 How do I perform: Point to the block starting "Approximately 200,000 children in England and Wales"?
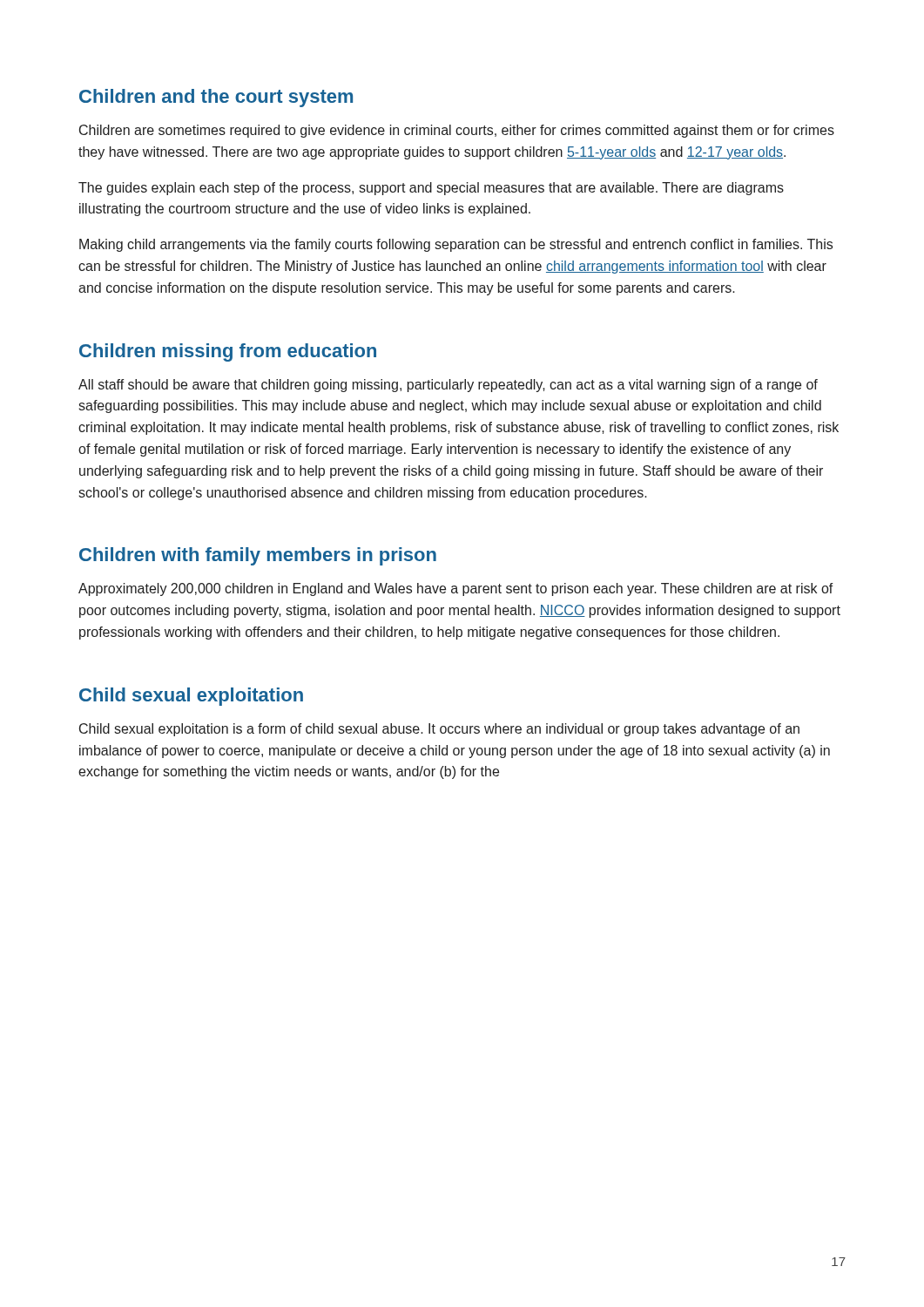coord(459,610)
